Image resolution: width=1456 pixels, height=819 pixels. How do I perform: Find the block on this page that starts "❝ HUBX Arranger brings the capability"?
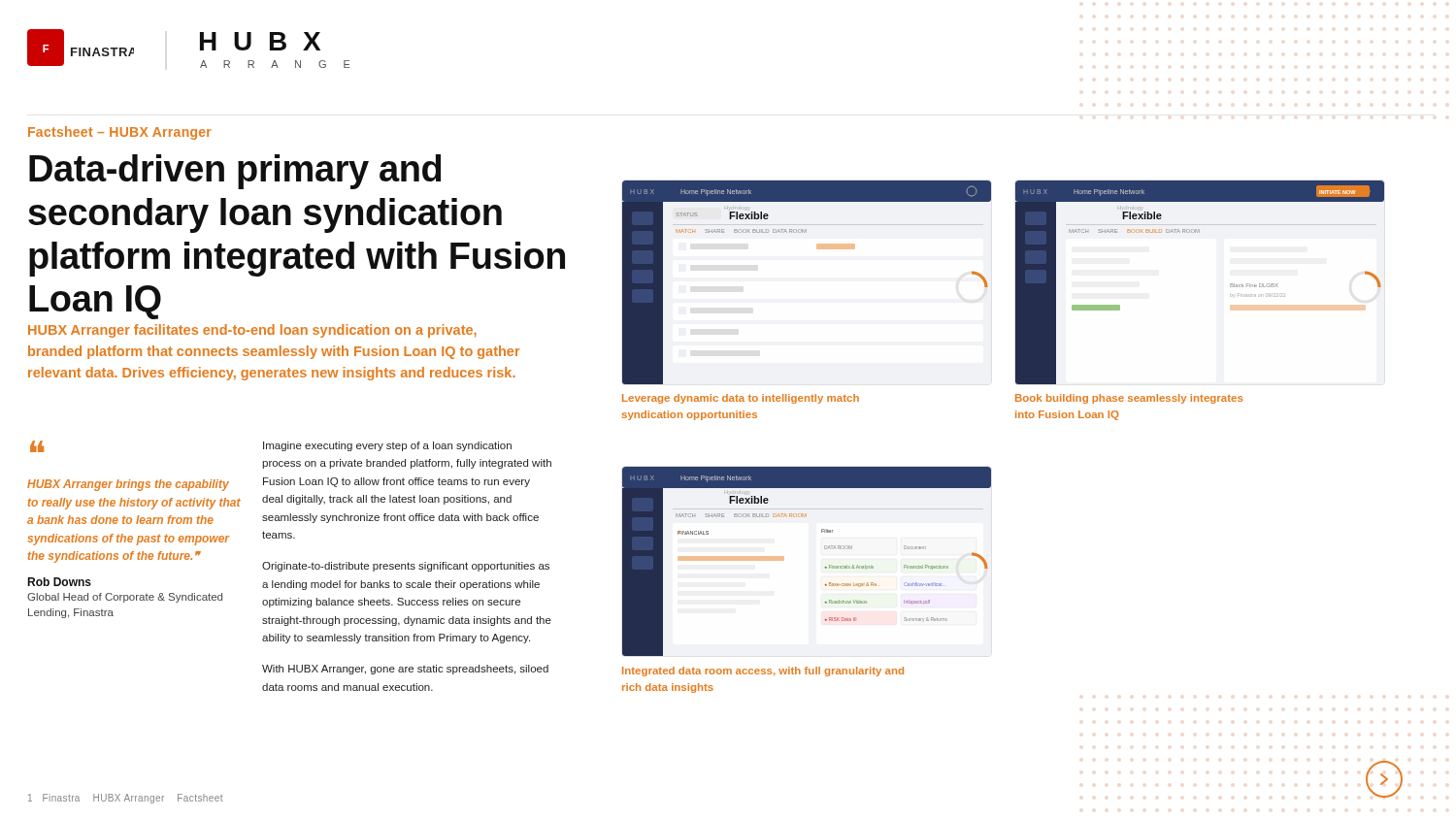pos(134,528)
